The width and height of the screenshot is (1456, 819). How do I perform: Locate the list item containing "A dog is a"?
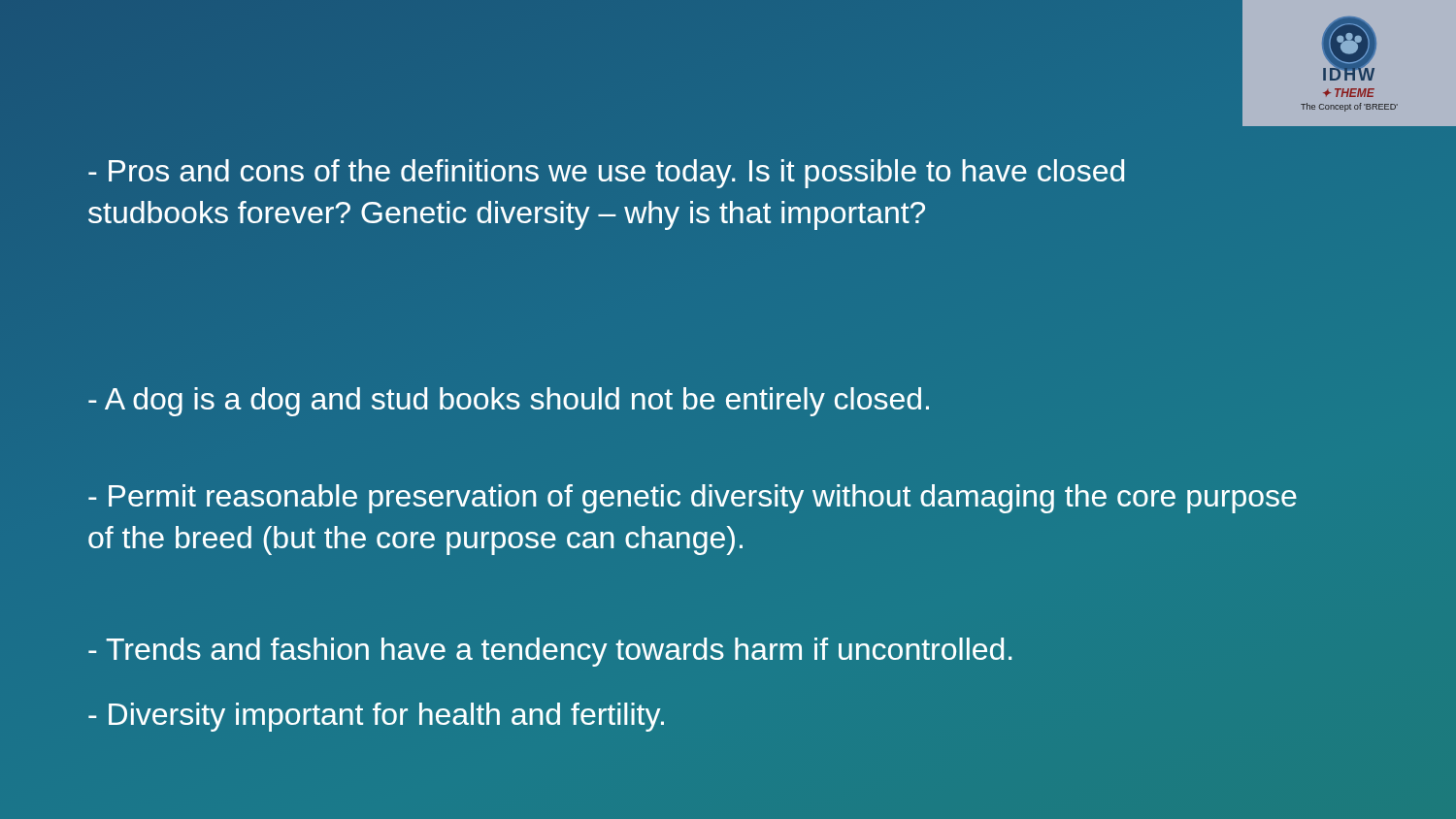coord(510,399)
